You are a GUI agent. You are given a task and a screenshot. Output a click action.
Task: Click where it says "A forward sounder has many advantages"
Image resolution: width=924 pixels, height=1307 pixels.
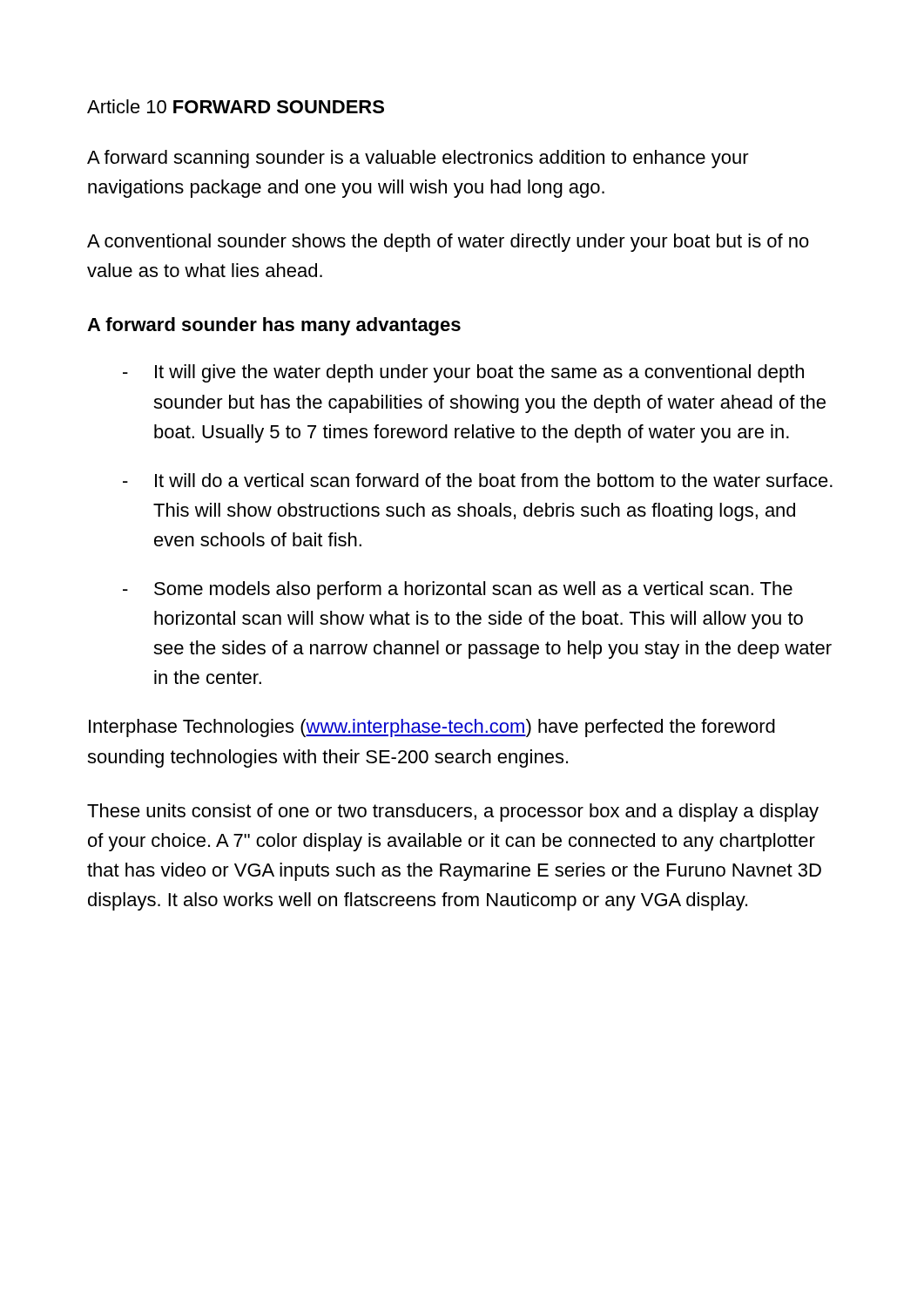[x=274, y=325]
